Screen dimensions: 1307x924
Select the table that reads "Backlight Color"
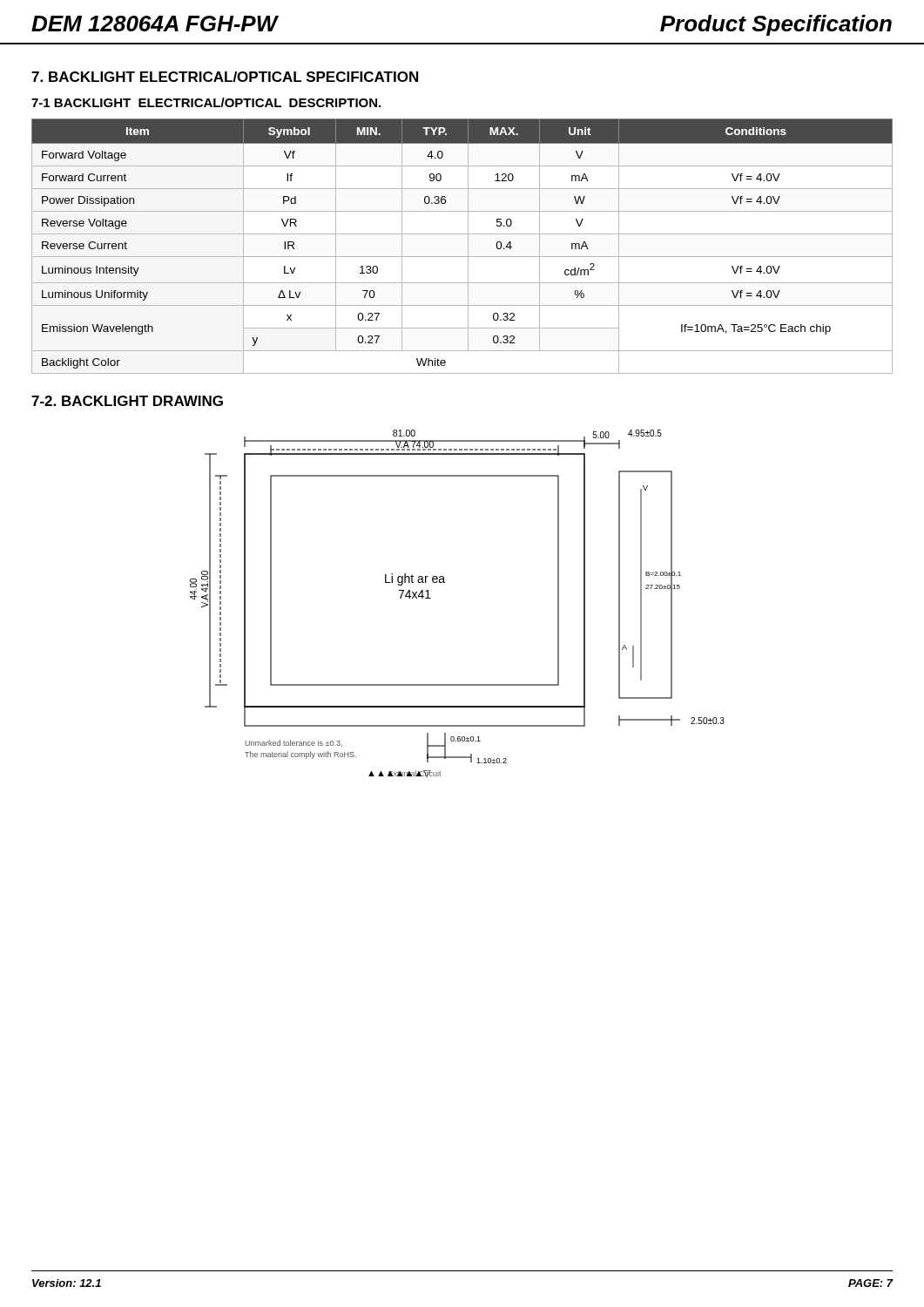pyautogui.click(x=462, y=246)
